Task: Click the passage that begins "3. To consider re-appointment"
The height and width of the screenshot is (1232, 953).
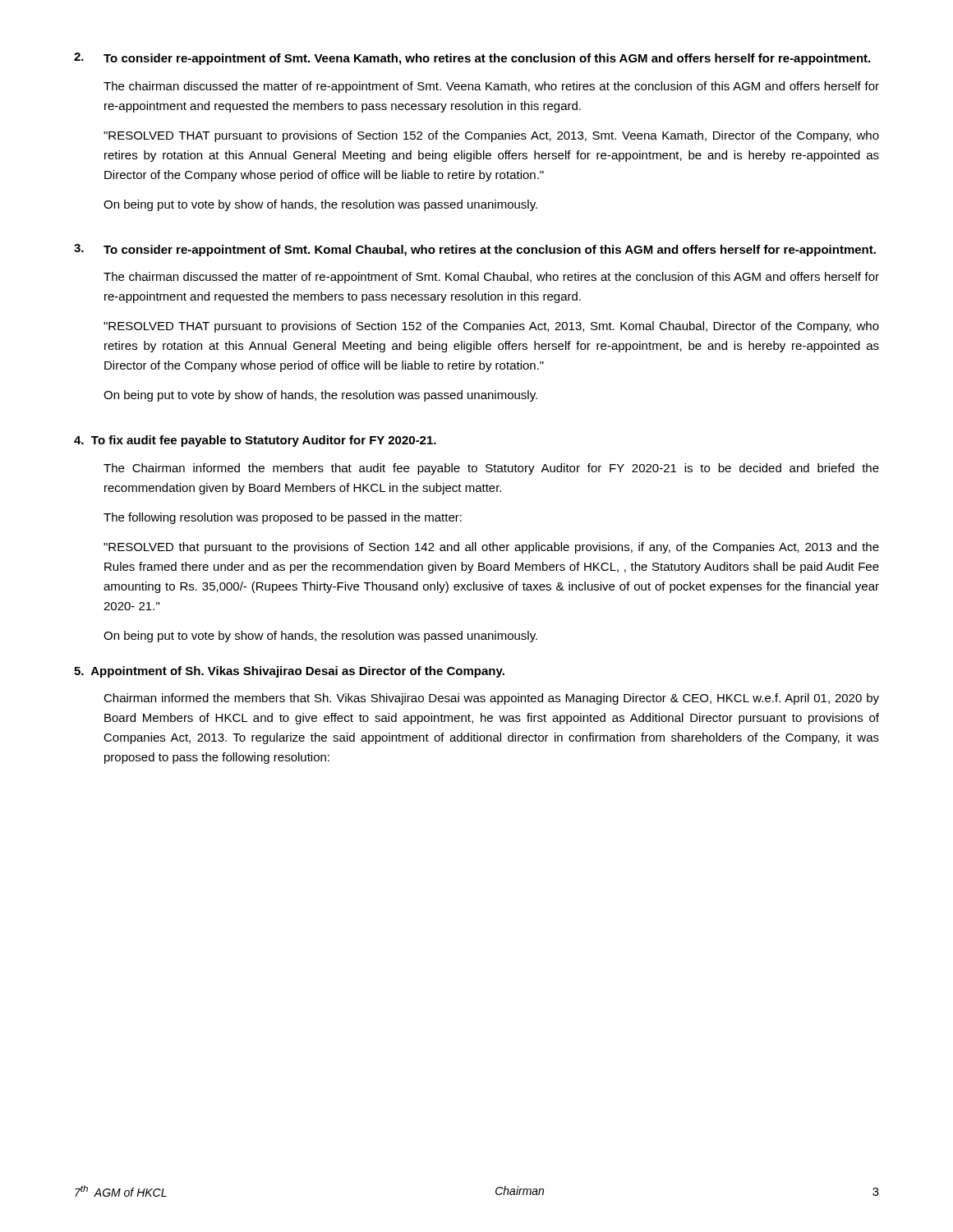Action: pyautogui.click(x=476, y=328)
